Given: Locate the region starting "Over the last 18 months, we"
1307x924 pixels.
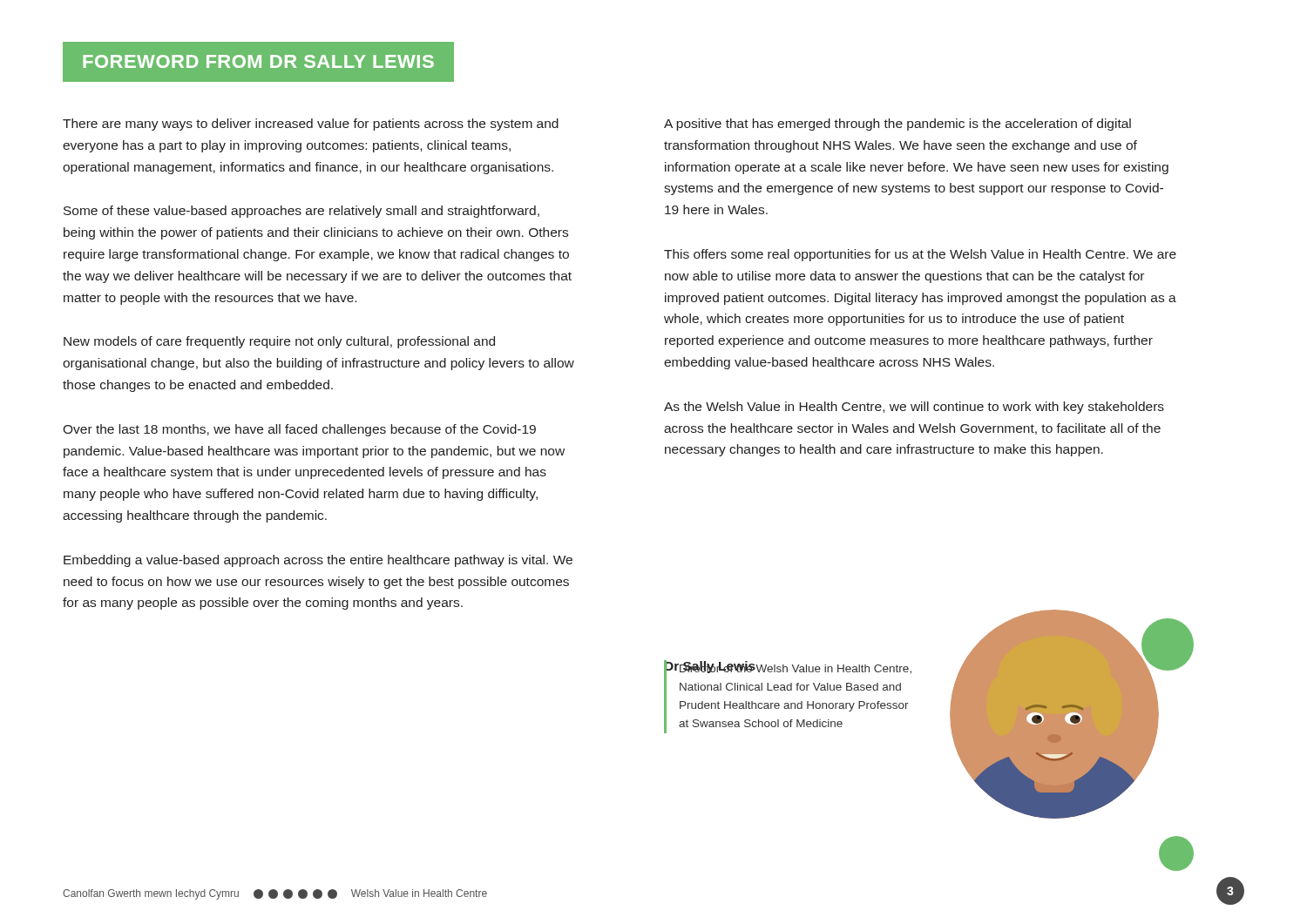Looking at the screenshot, I should (314, 472).
